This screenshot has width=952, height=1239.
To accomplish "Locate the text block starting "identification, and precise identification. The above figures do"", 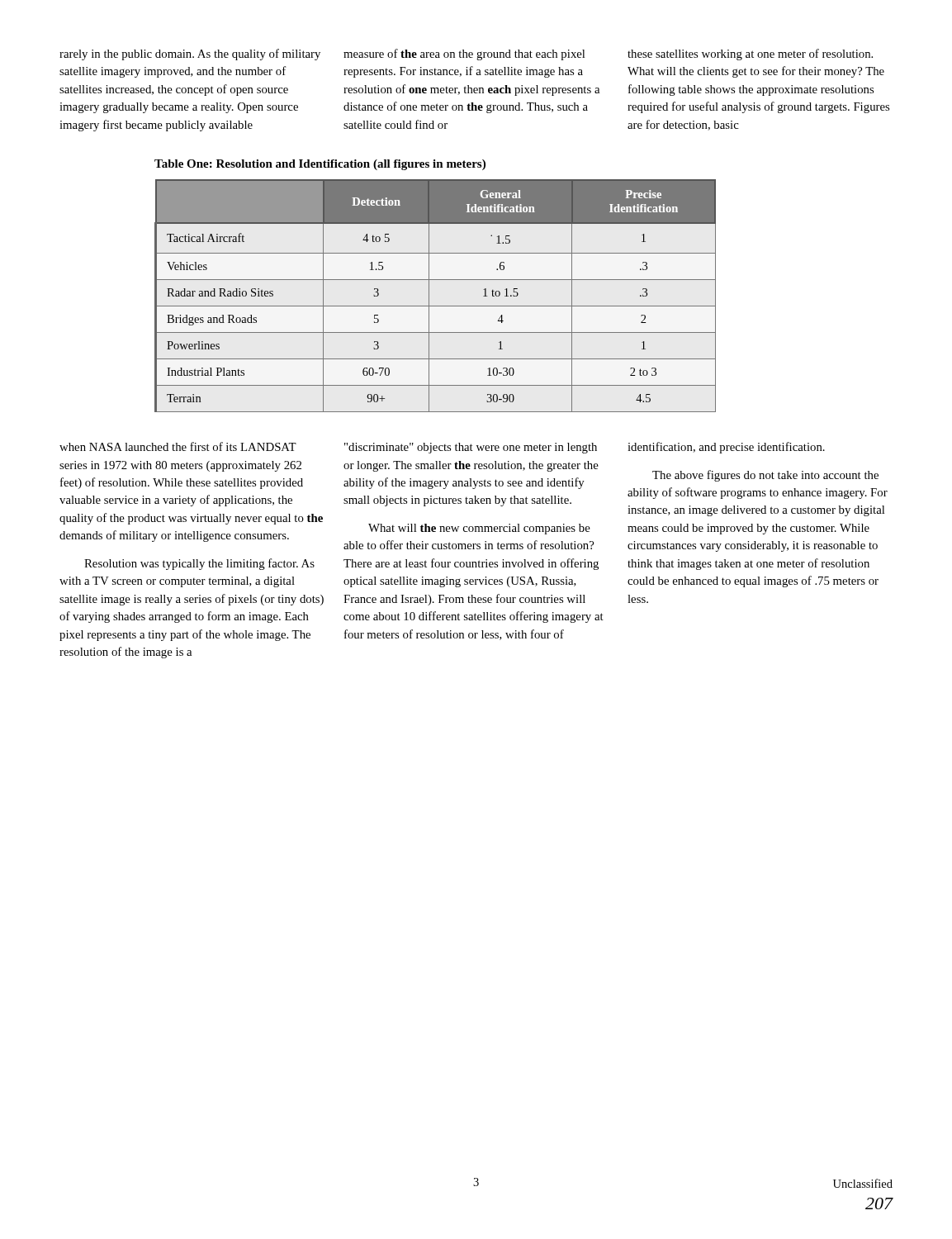I will click(x=760, y=523).
